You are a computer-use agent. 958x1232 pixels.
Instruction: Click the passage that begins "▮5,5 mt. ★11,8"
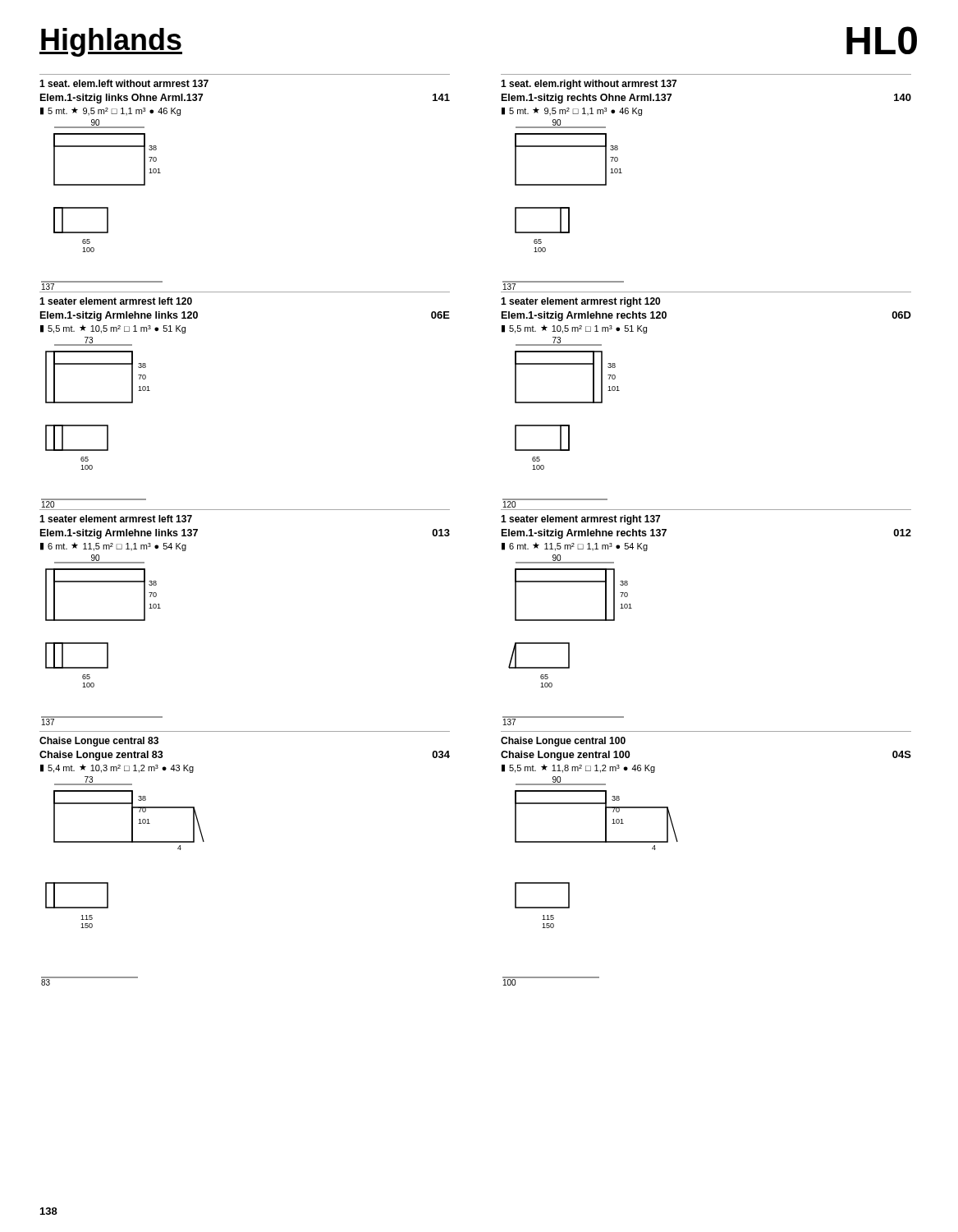[x=578, y=768]
